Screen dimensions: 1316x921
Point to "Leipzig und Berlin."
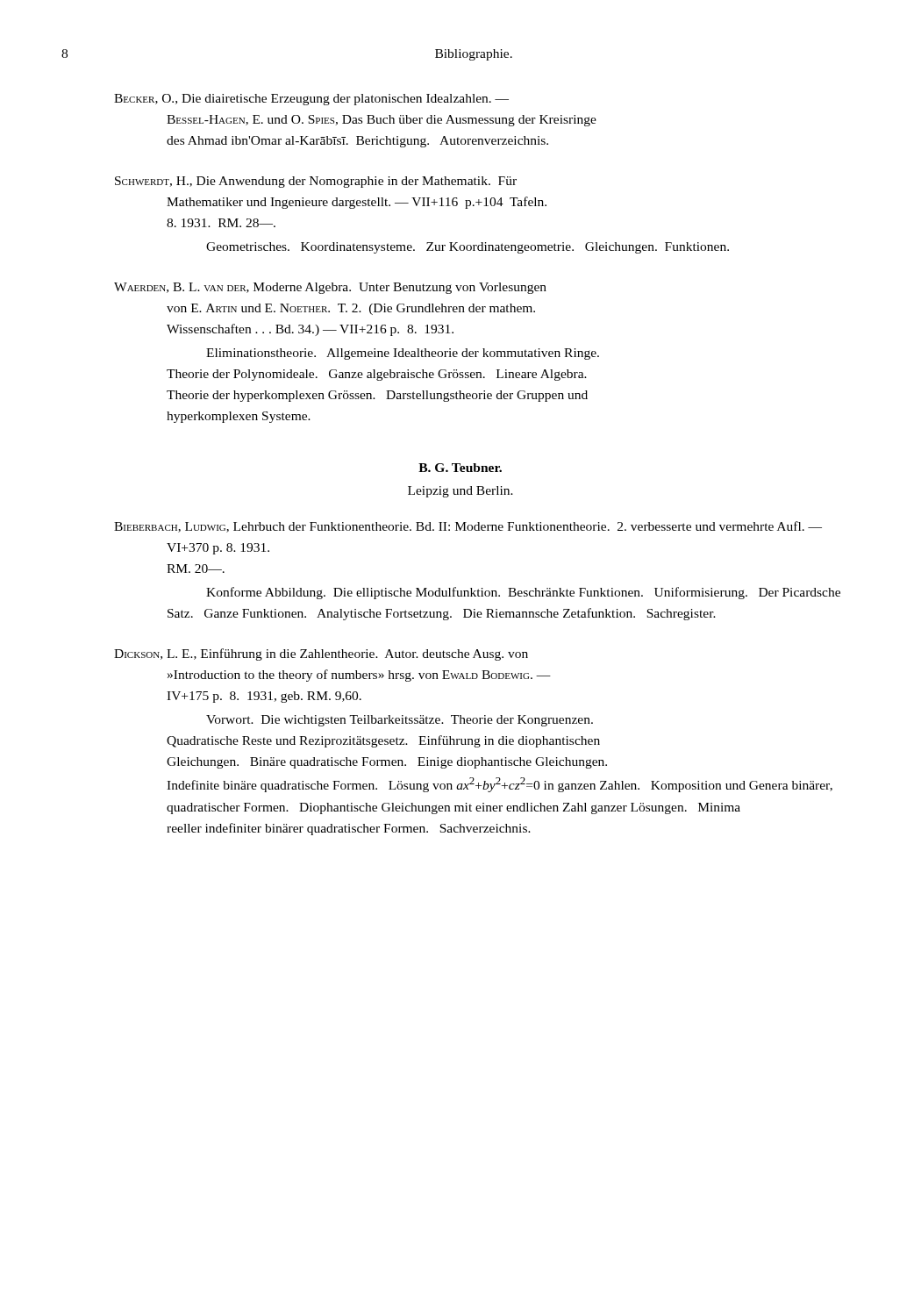coord(460,490)
